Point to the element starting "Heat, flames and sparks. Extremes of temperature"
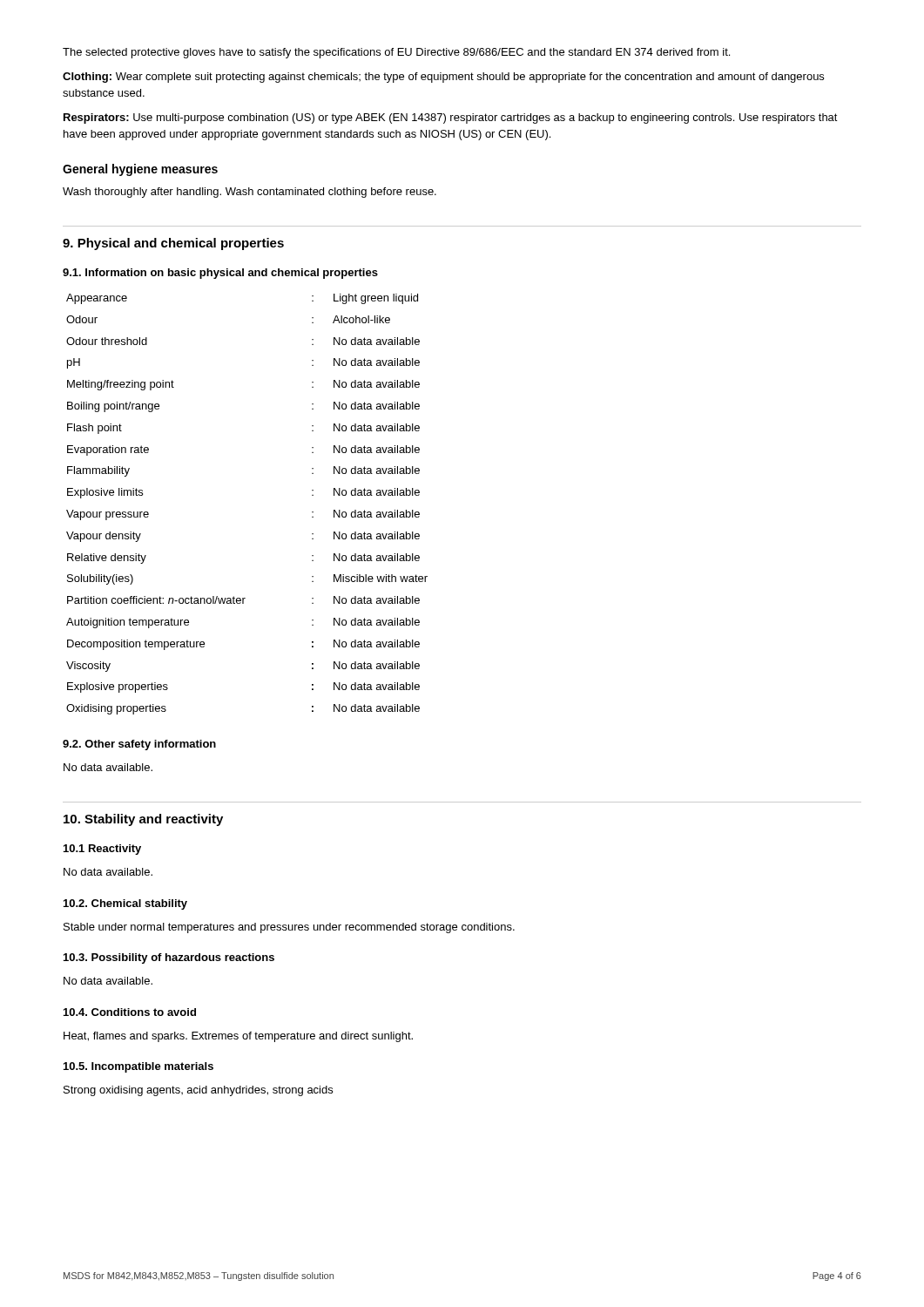This screenshot has height=1307, width=924. click(238, 1036)
